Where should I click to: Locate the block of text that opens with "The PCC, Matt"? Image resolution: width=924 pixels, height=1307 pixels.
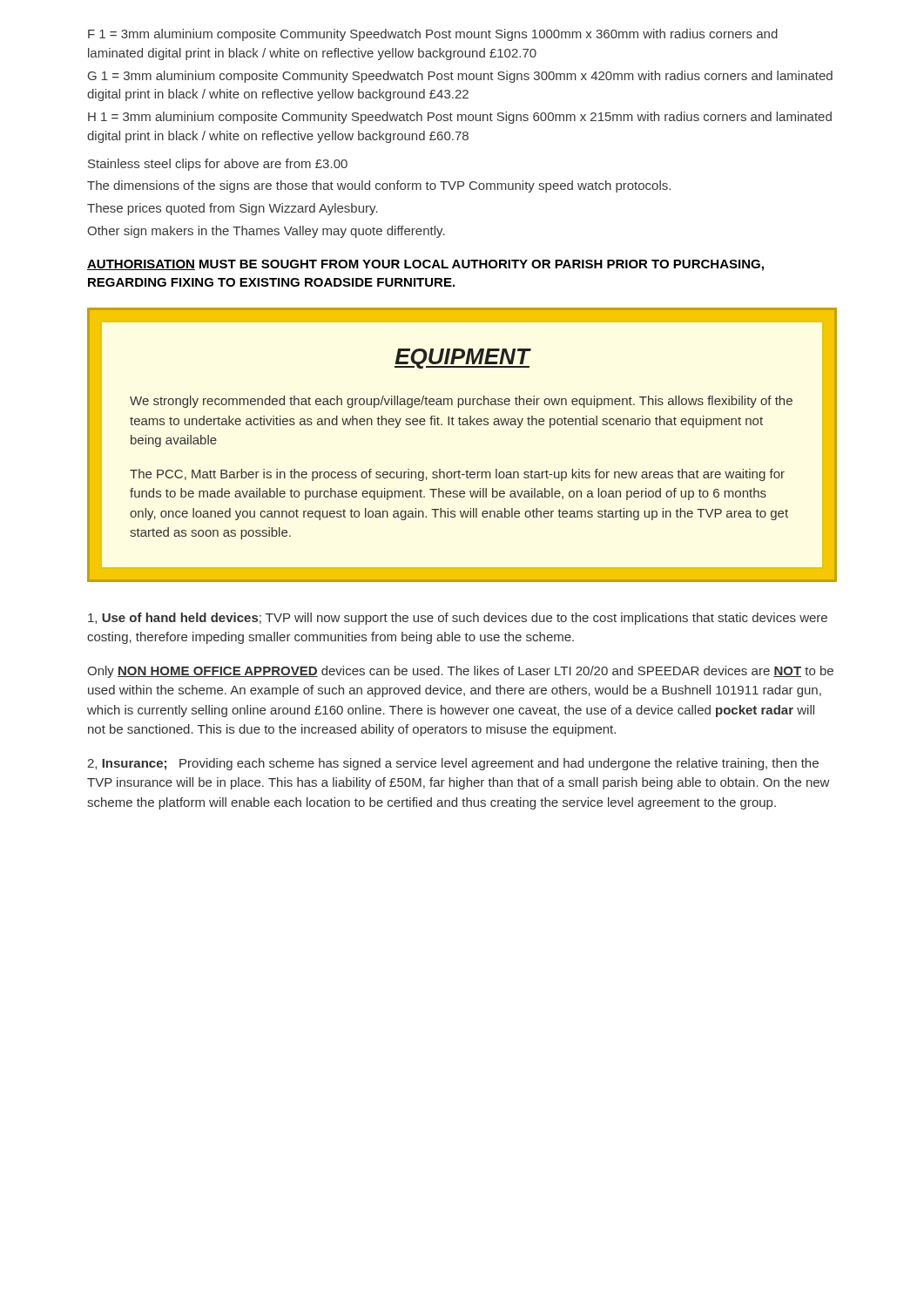click(459, 503)
